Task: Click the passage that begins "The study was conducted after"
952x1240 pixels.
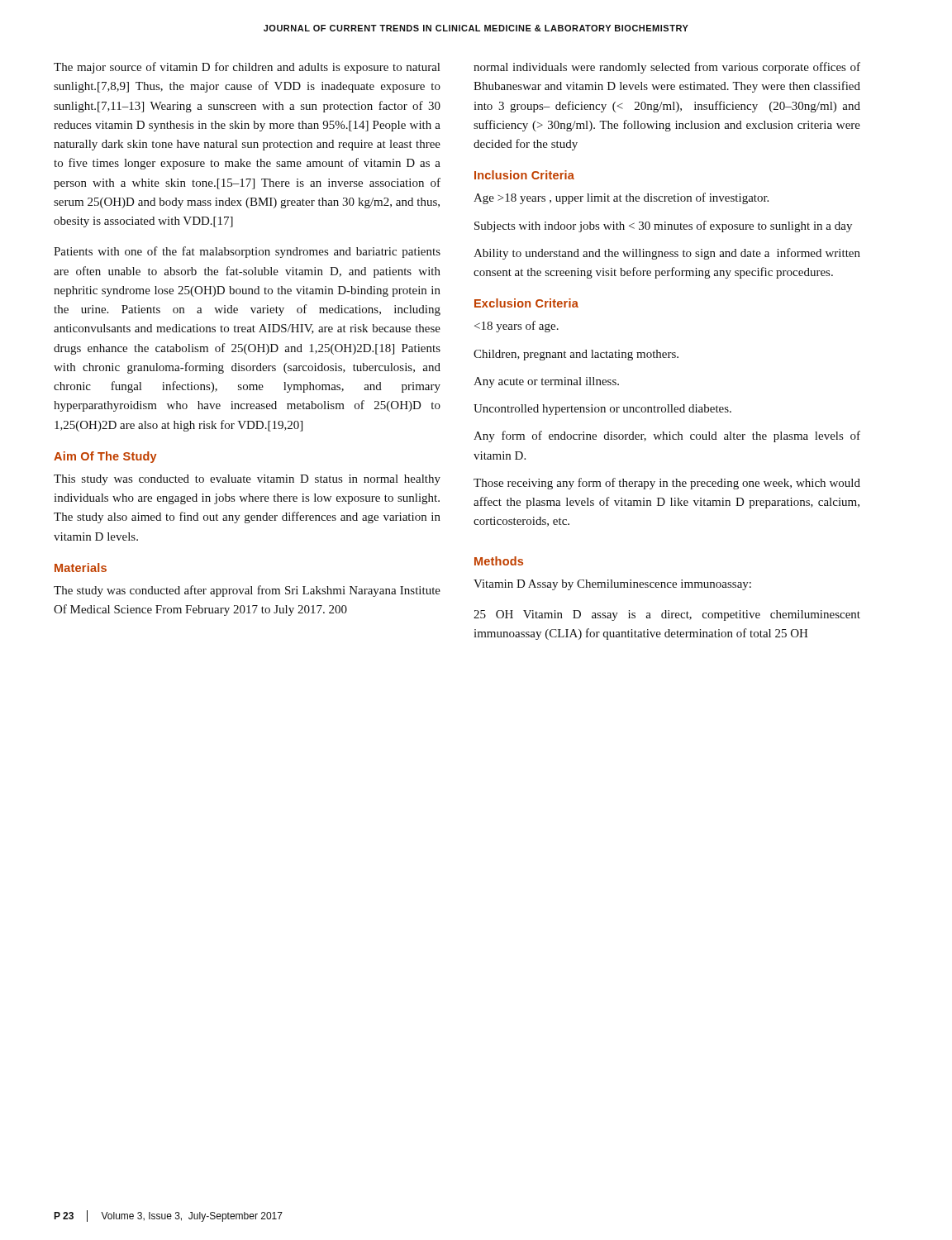Action: click(x=247, y=600)
